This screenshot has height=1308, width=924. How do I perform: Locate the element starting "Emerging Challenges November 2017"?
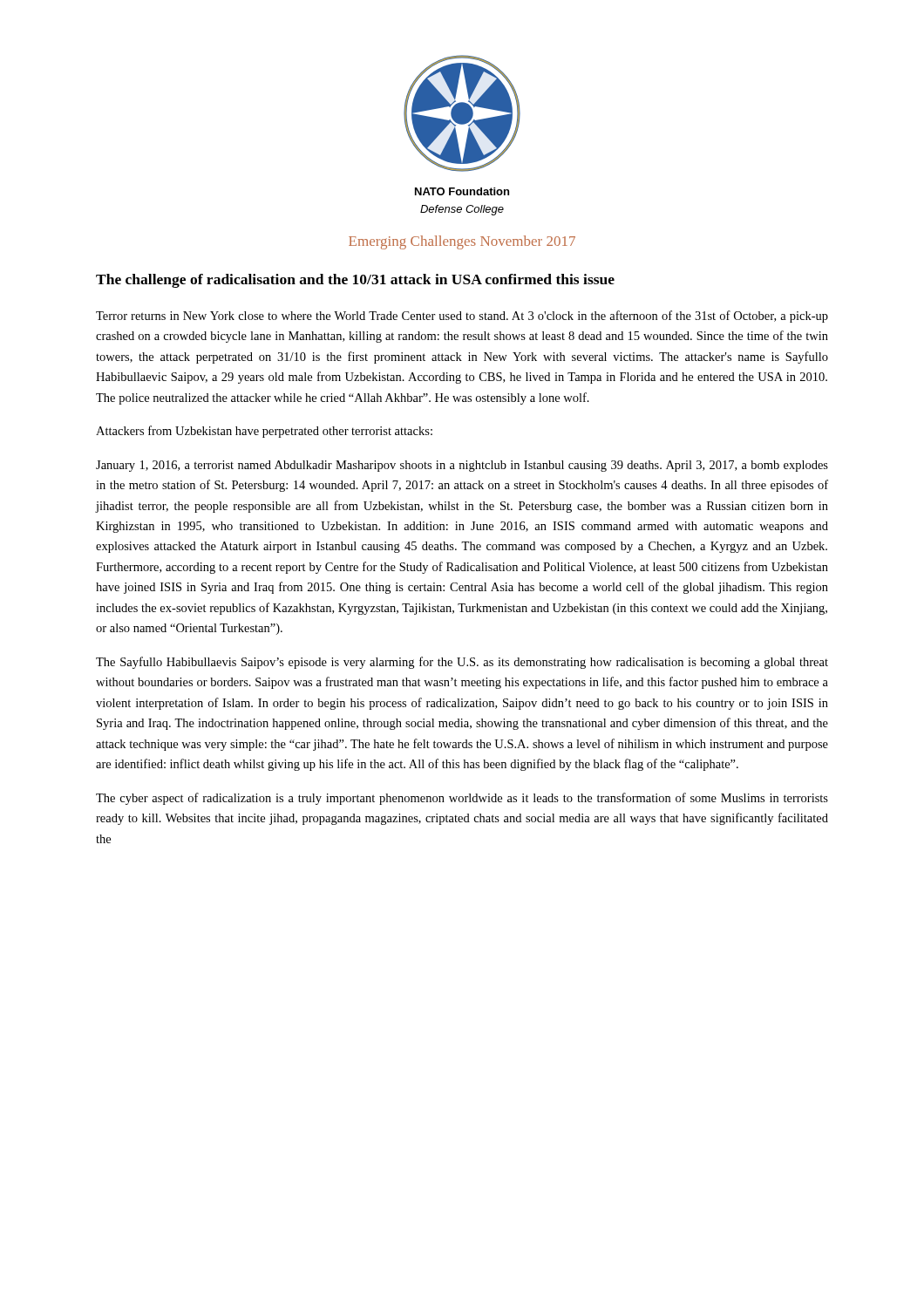[x=462, y=241]
